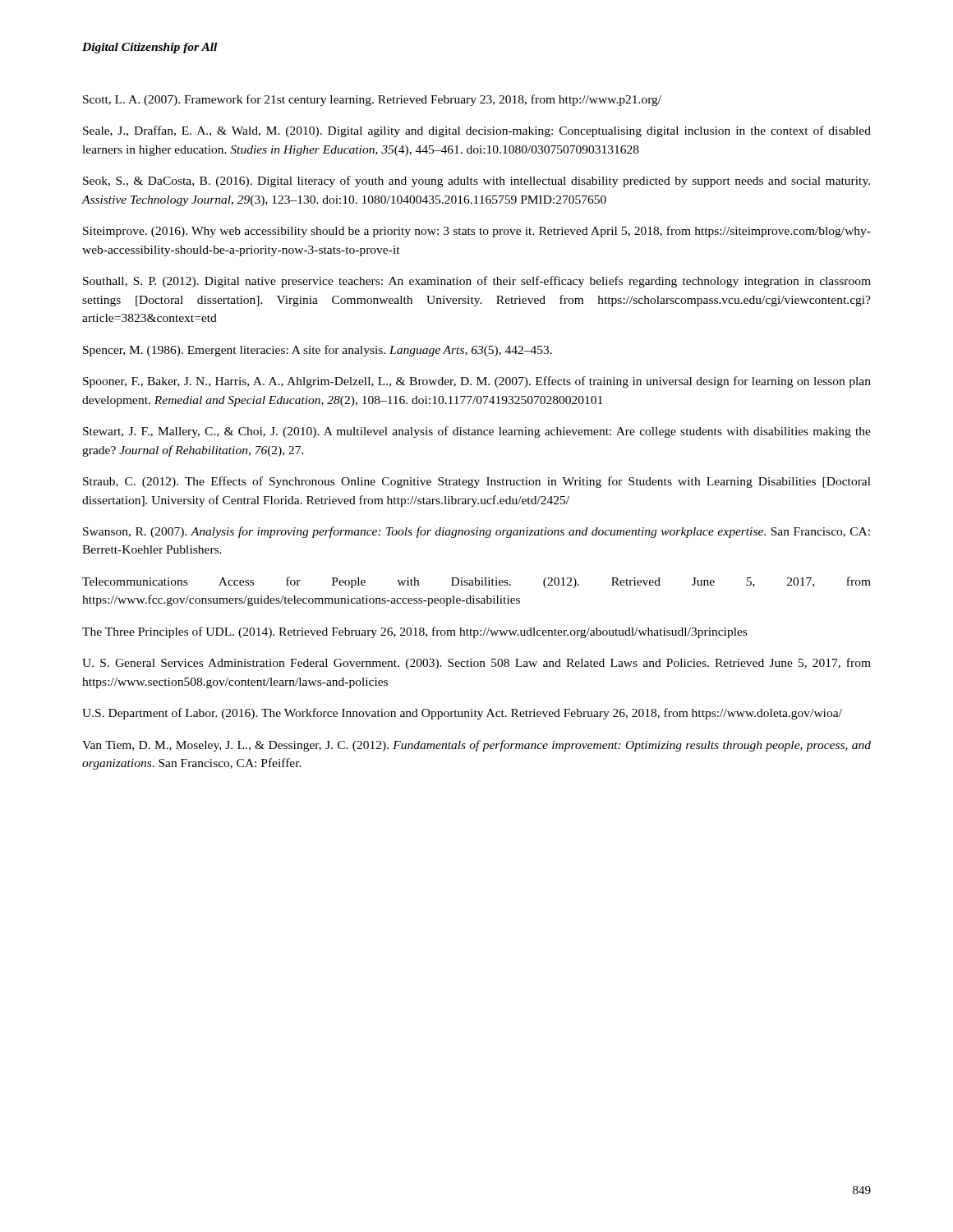Click on the element starting "Van Tiem, D."
953x1232 pixels.
[476, 754]
